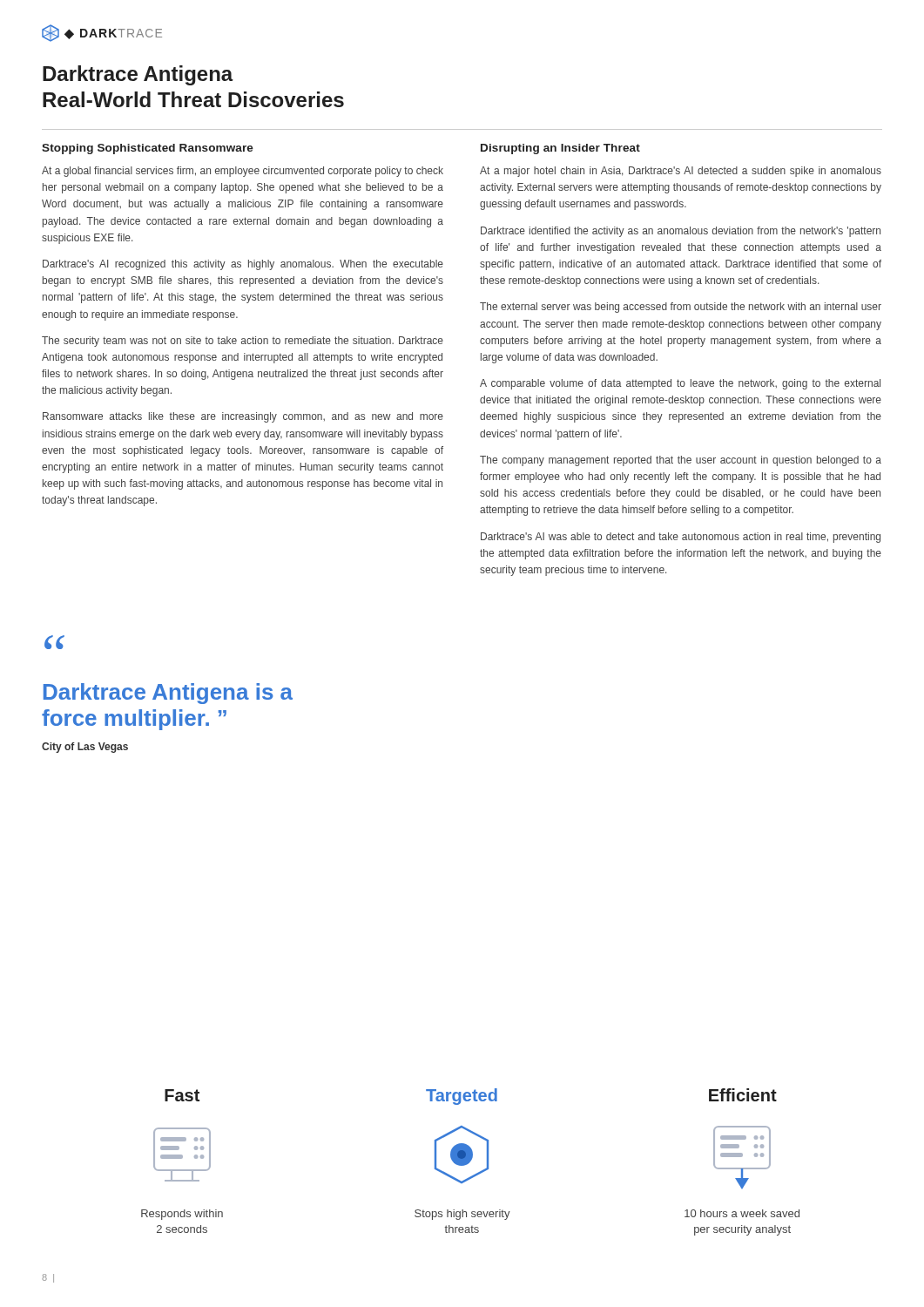The height and width of the screenshot is (1307, 924).
Task: Select the text starting "Stopping Sophisticated Ransomware"
Action: pyautogui.click(x=148, y=148)
